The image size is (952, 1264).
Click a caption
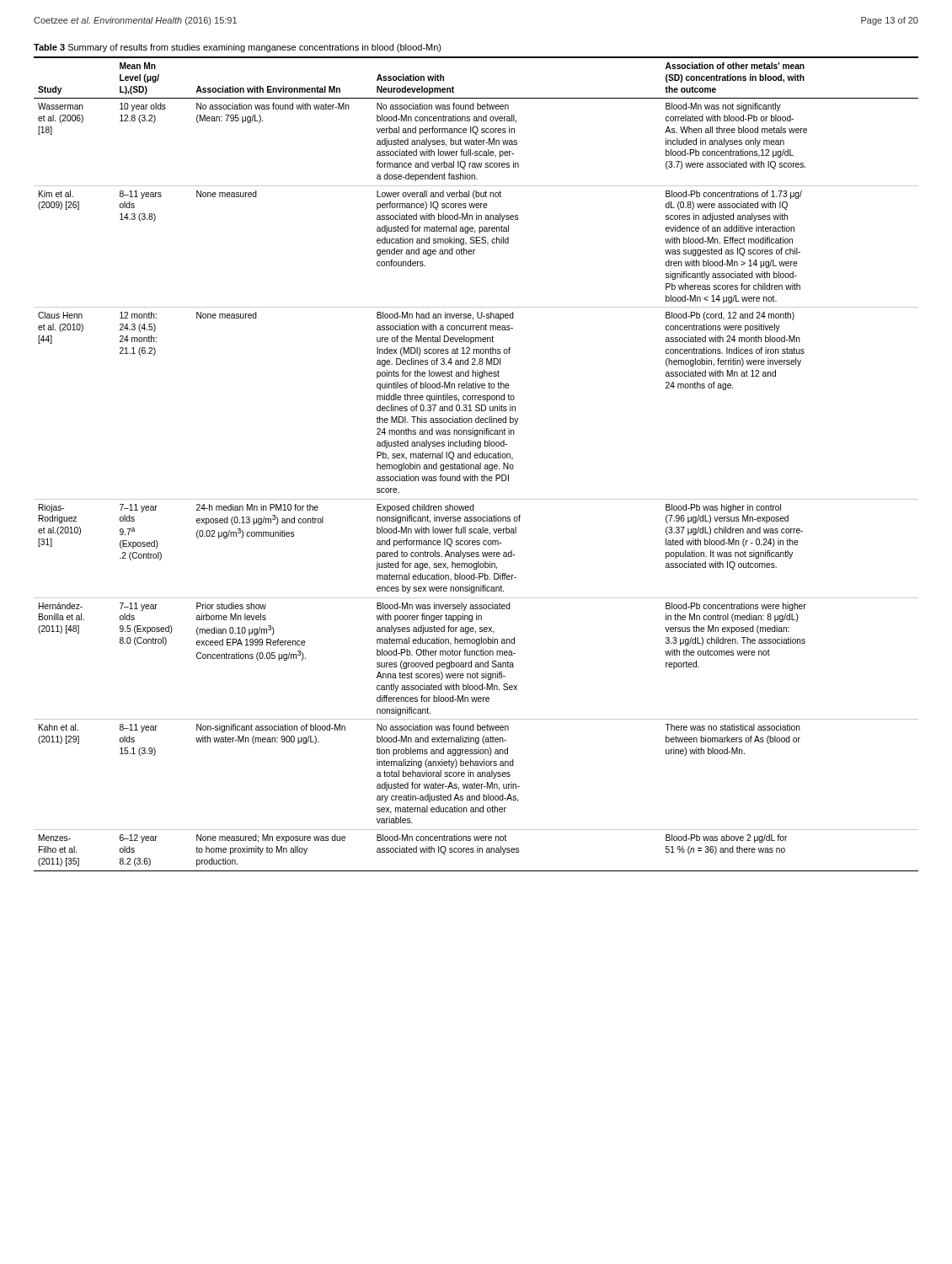click(238, 47)
